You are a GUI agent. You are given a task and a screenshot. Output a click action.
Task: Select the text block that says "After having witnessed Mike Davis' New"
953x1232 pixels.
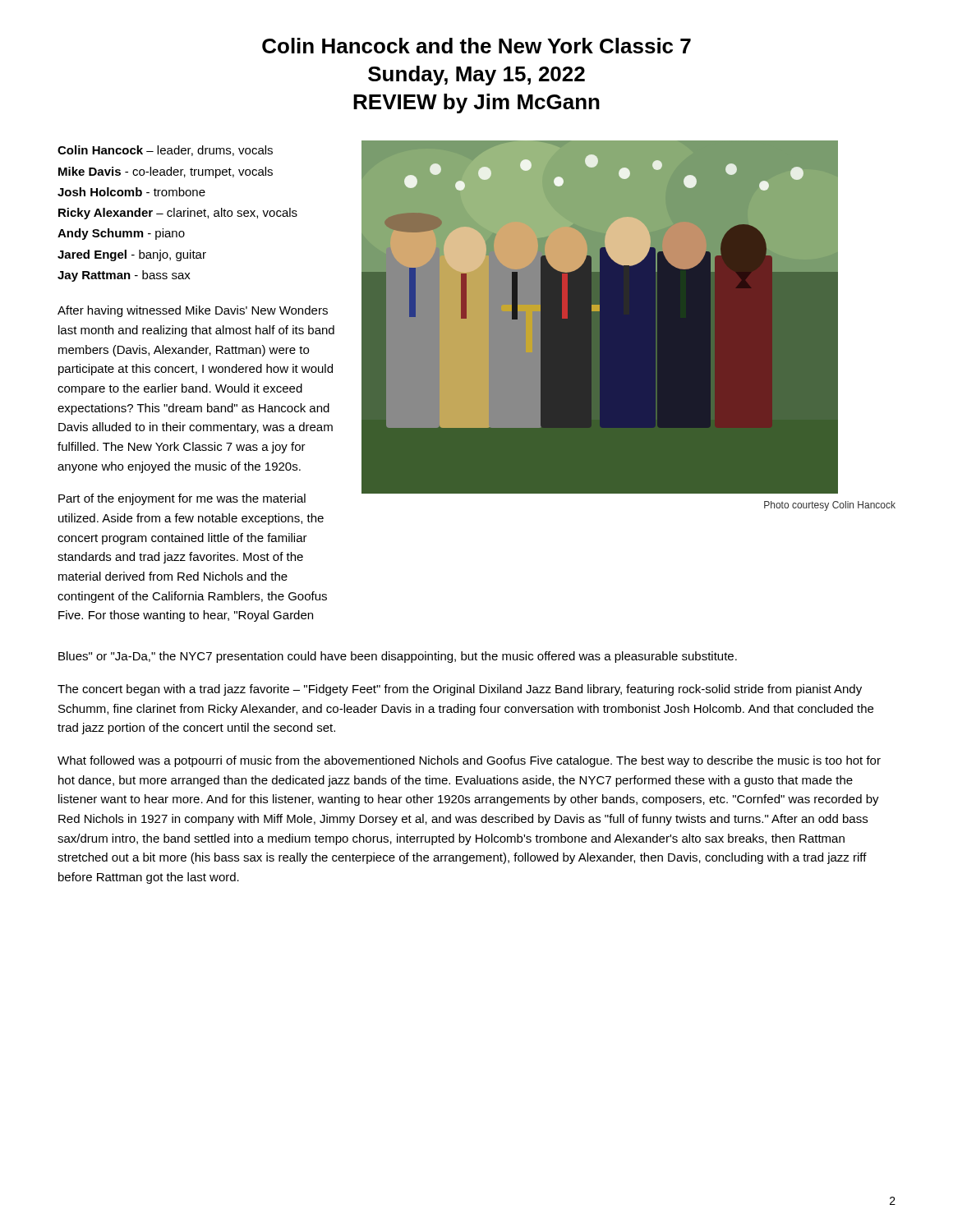[196, 388]
